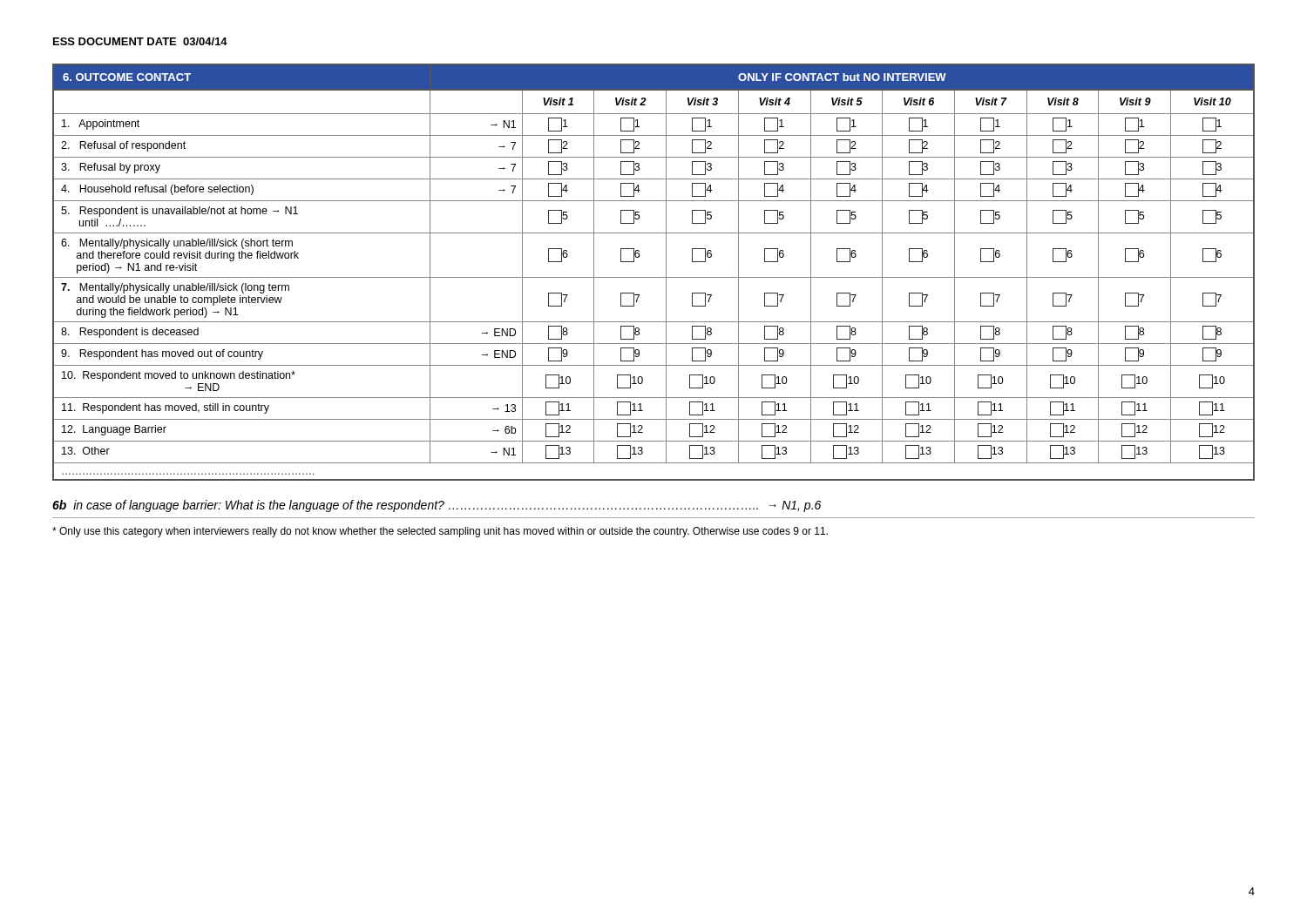Select the text starting "6b in case of"

437,505
